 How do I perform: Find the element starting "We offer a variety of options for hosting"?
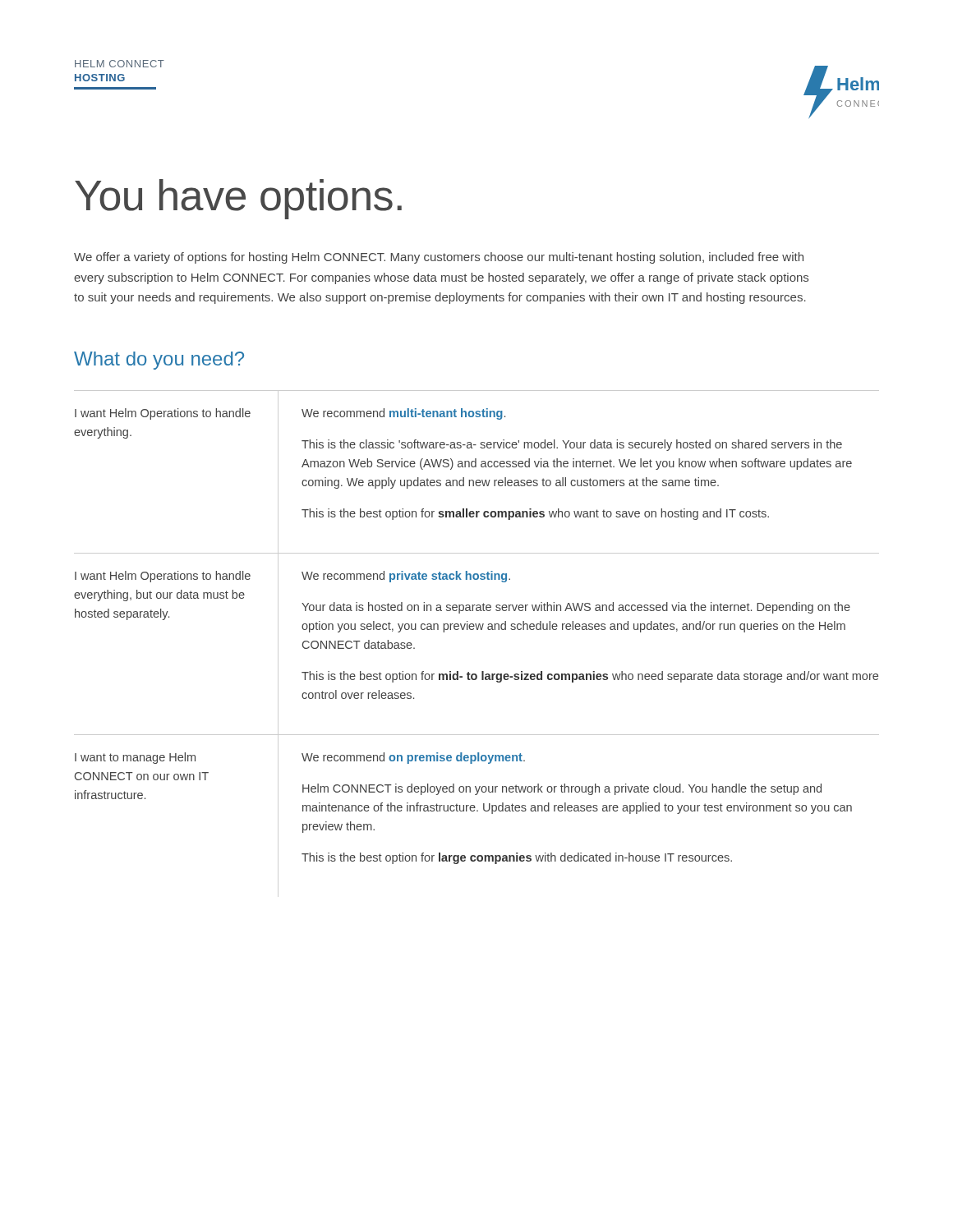[444, 278]
